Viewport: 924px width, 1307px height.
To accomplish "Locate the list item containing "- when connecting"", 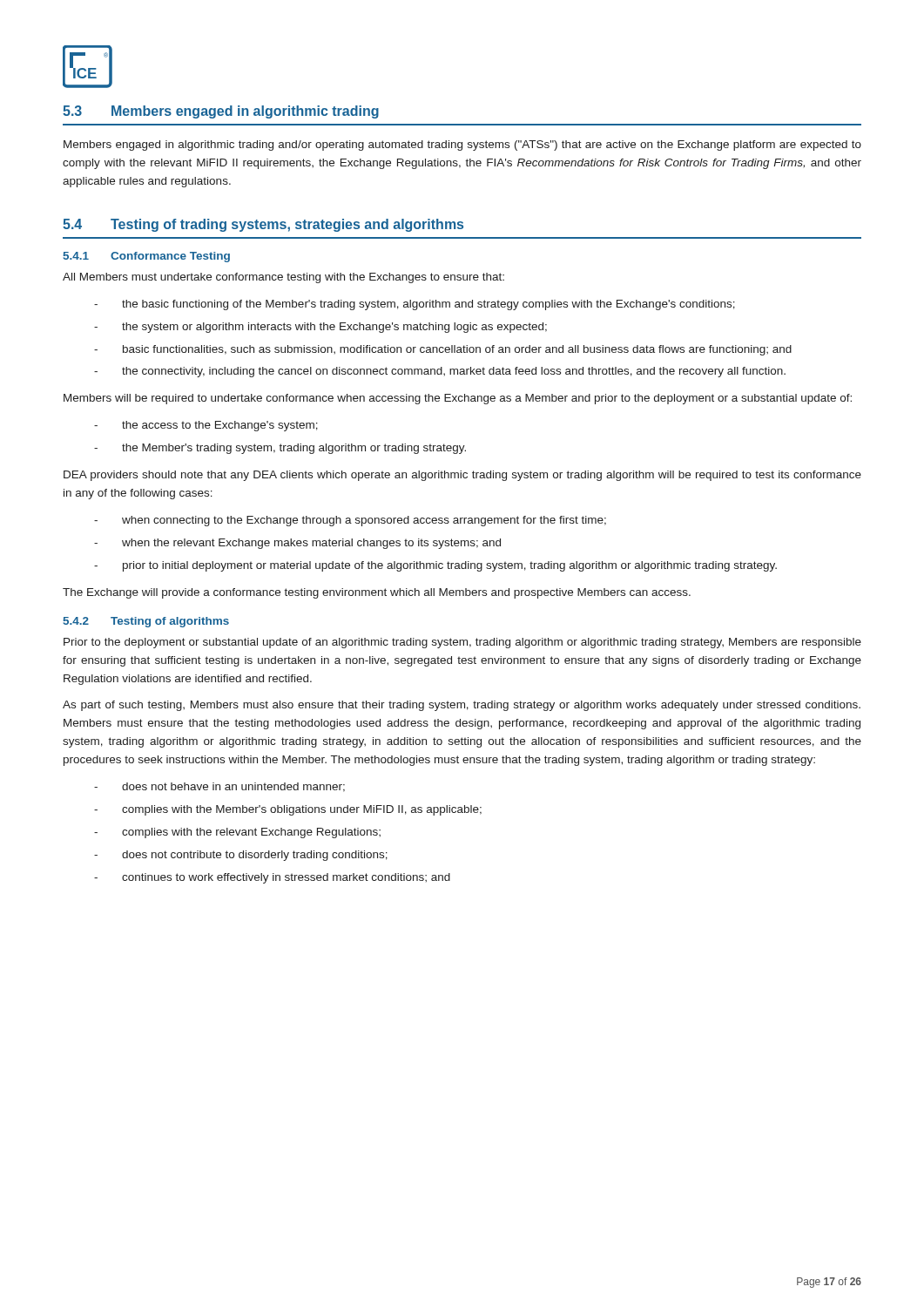I will point(462,521).
